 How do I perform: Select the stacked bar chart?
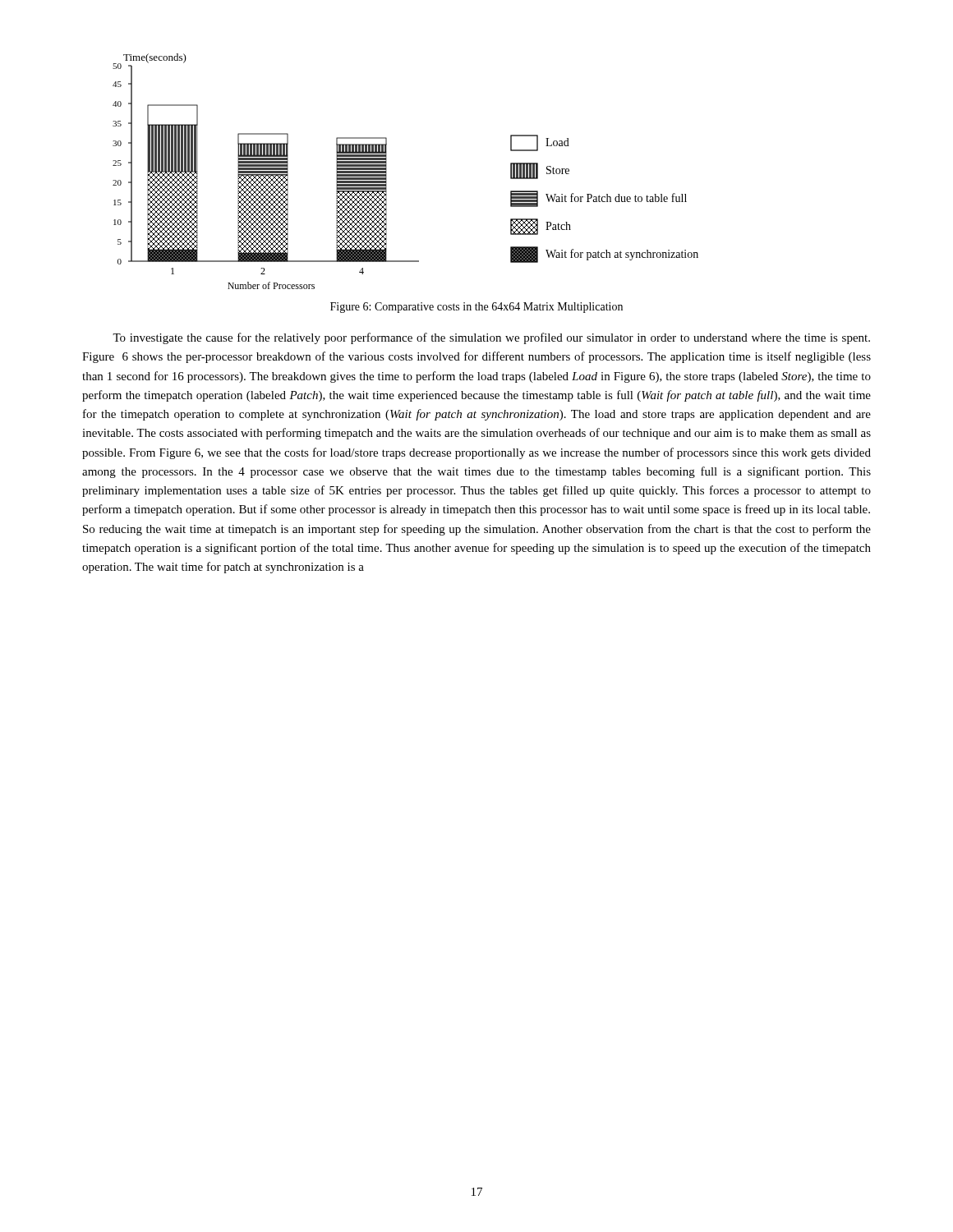(x=476, y=172)
